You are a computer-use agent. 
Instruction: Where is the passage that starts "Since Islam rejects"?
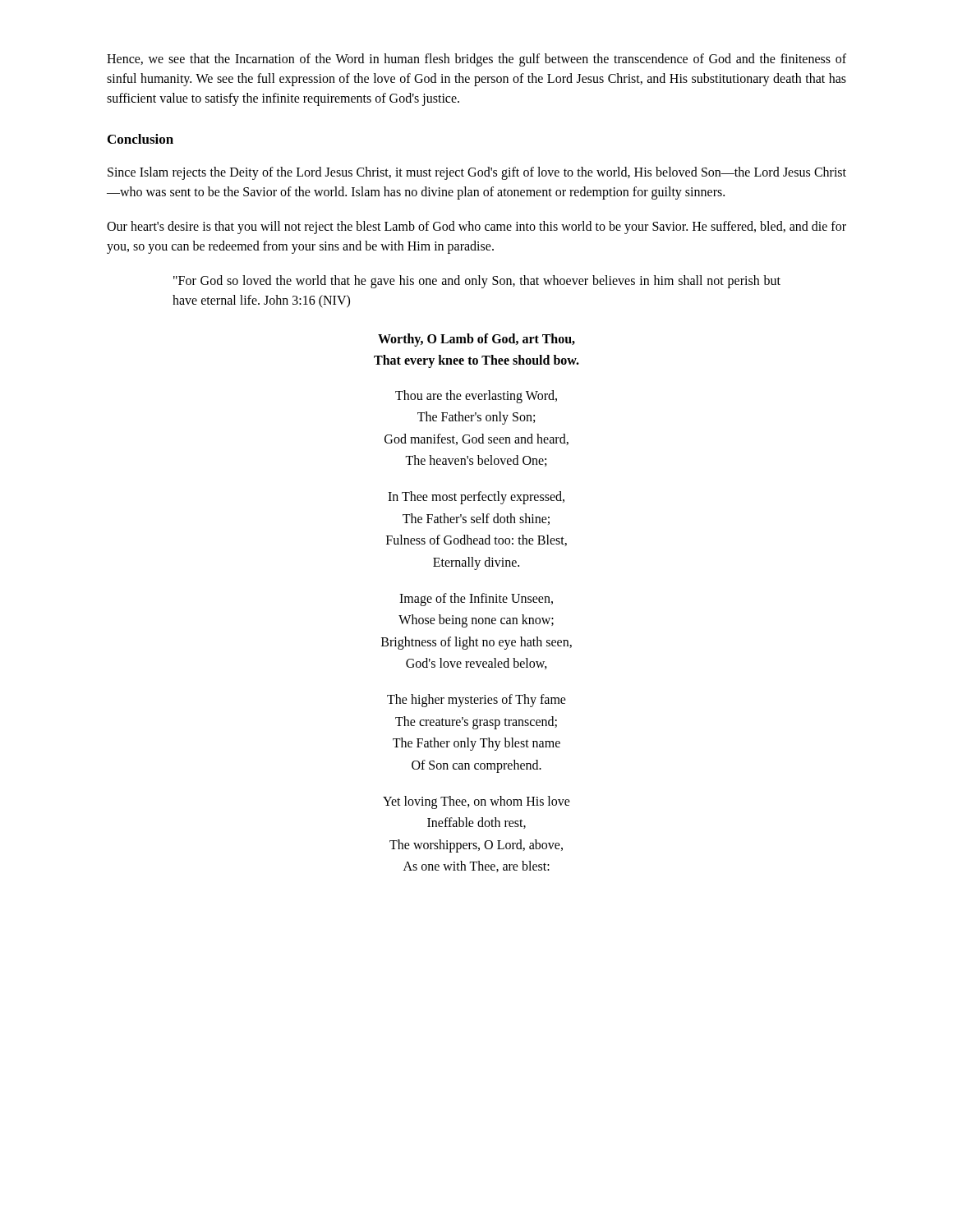click(476, 182)
